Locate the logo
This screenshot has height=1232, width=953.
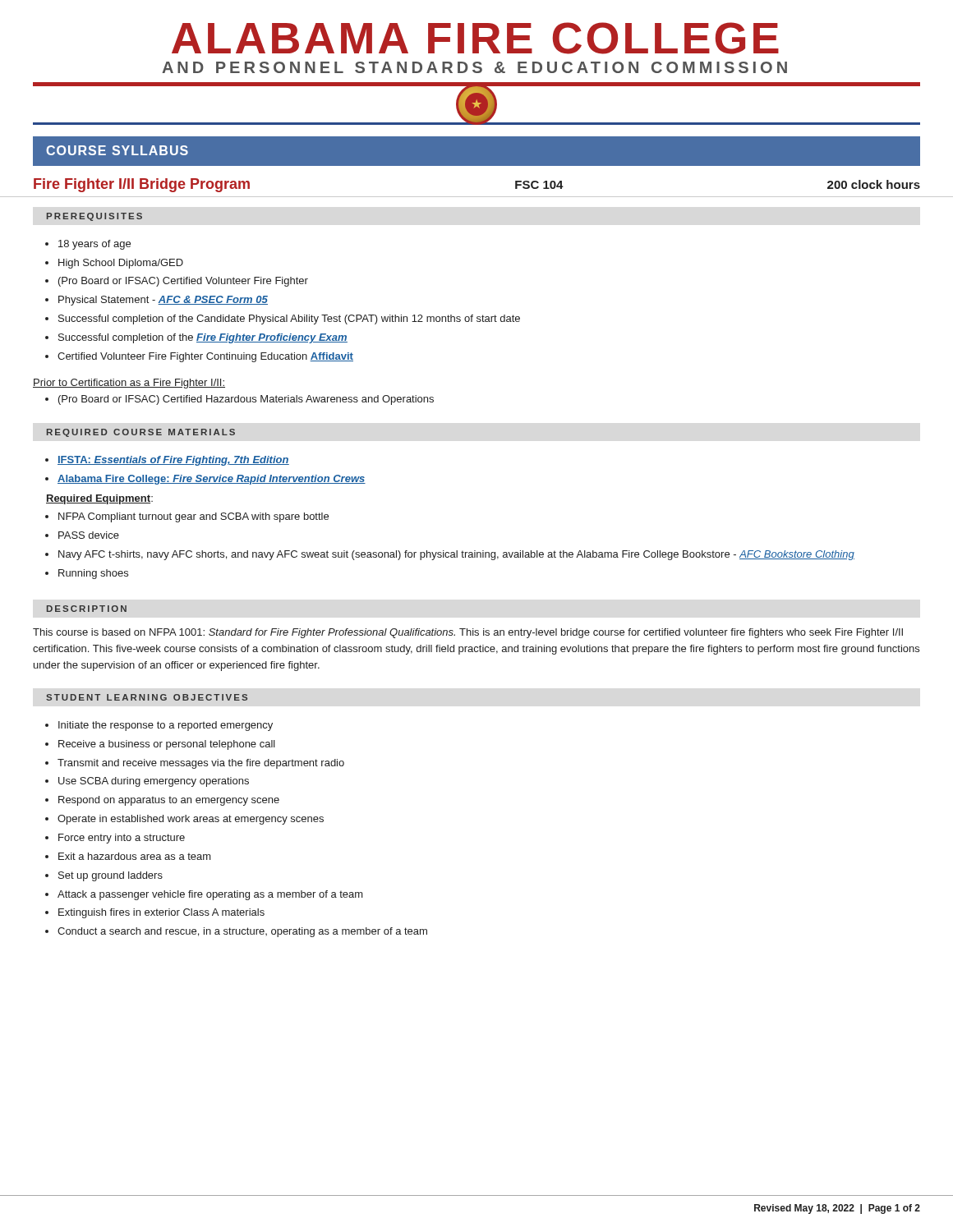pos(476,38)
